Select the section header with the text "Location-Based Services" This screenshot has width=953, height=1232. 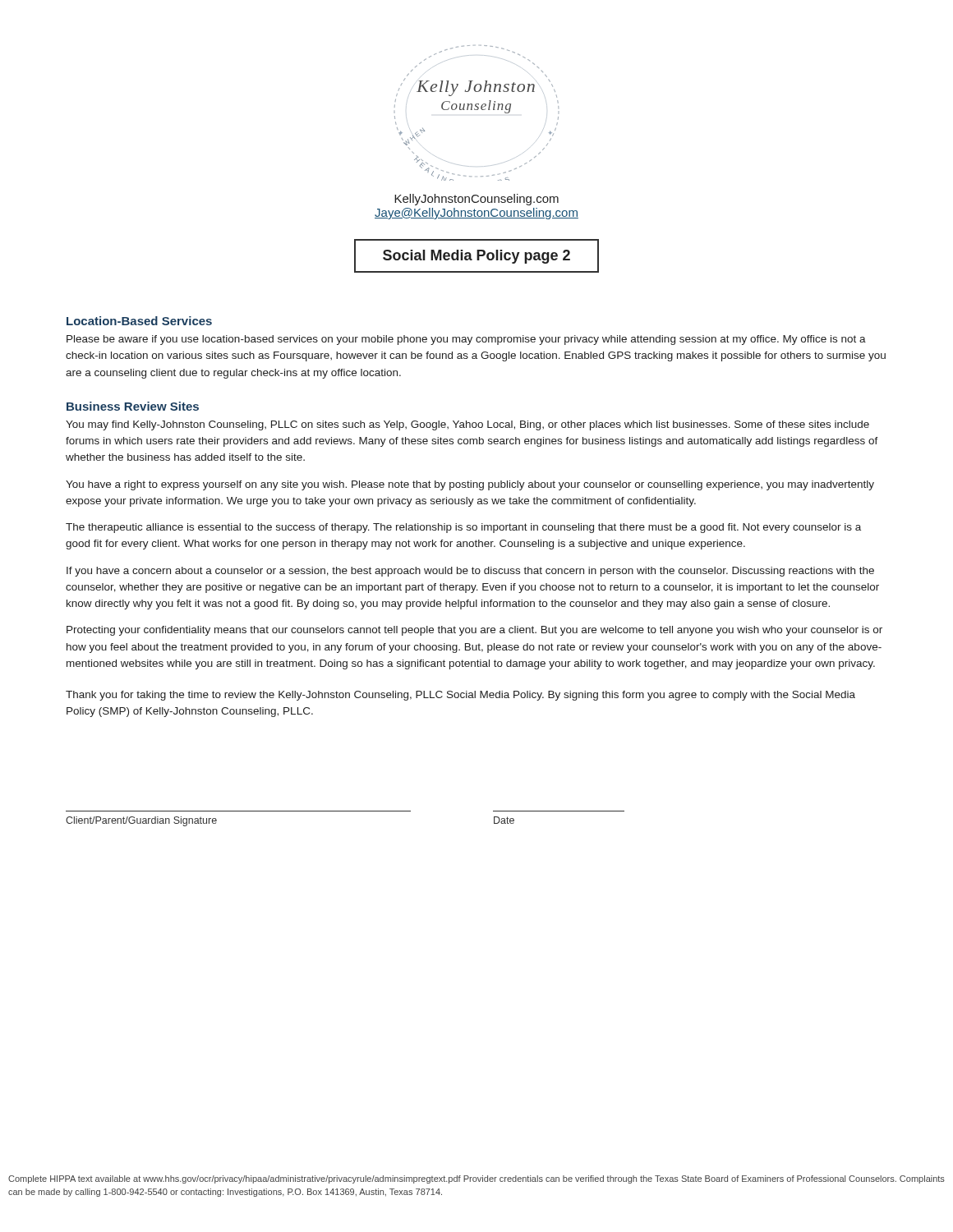[139, 321]
